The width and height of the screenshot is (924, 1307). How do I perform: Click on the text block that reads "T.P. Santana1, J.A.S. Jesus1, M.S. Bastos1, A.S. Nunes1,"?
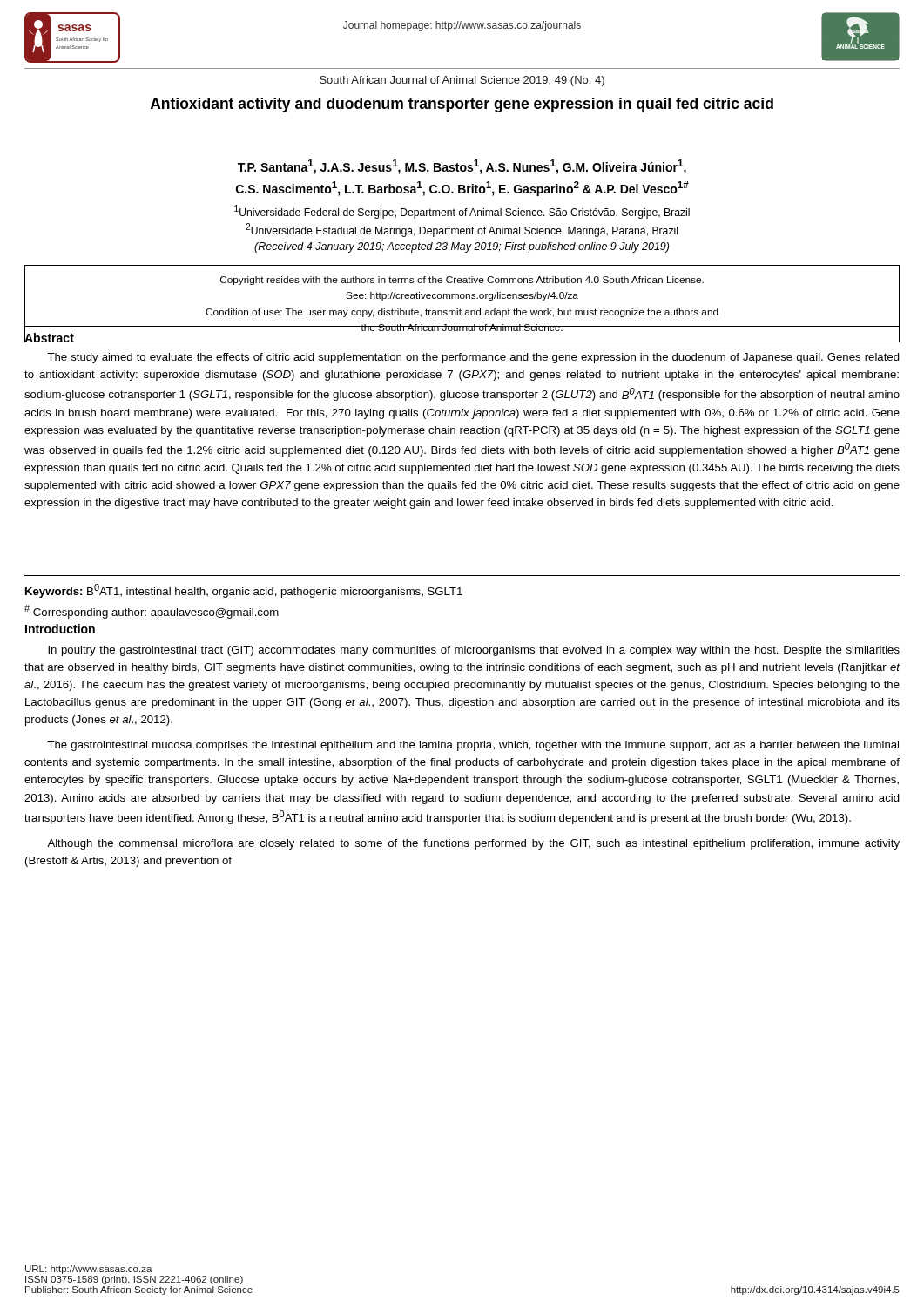(x=462, y=176)
